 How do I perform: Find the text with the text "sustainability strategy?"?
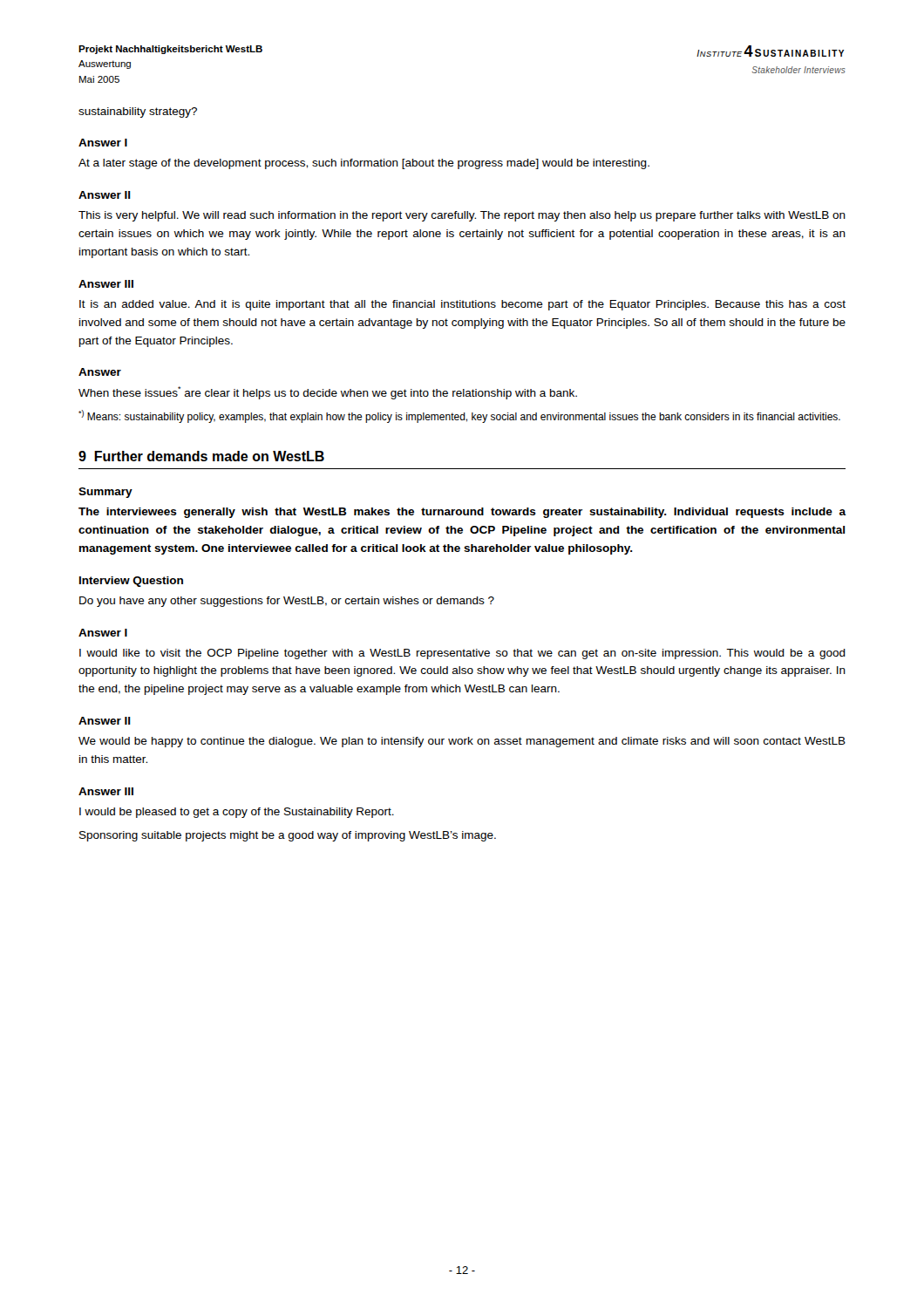(x=138, y=111)
